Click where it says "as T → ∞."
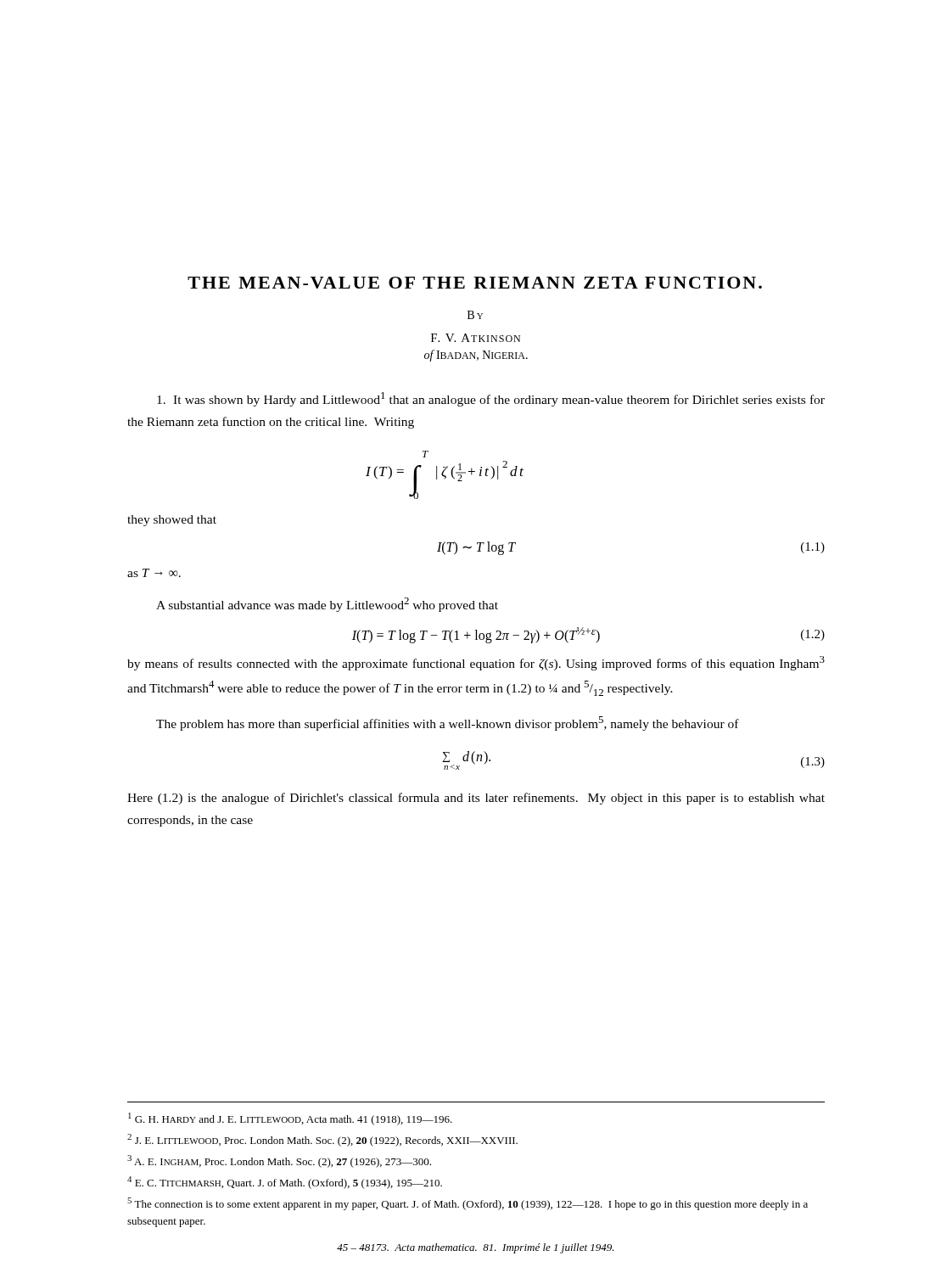The image size is (952, 1273). (x=154, y=572)
